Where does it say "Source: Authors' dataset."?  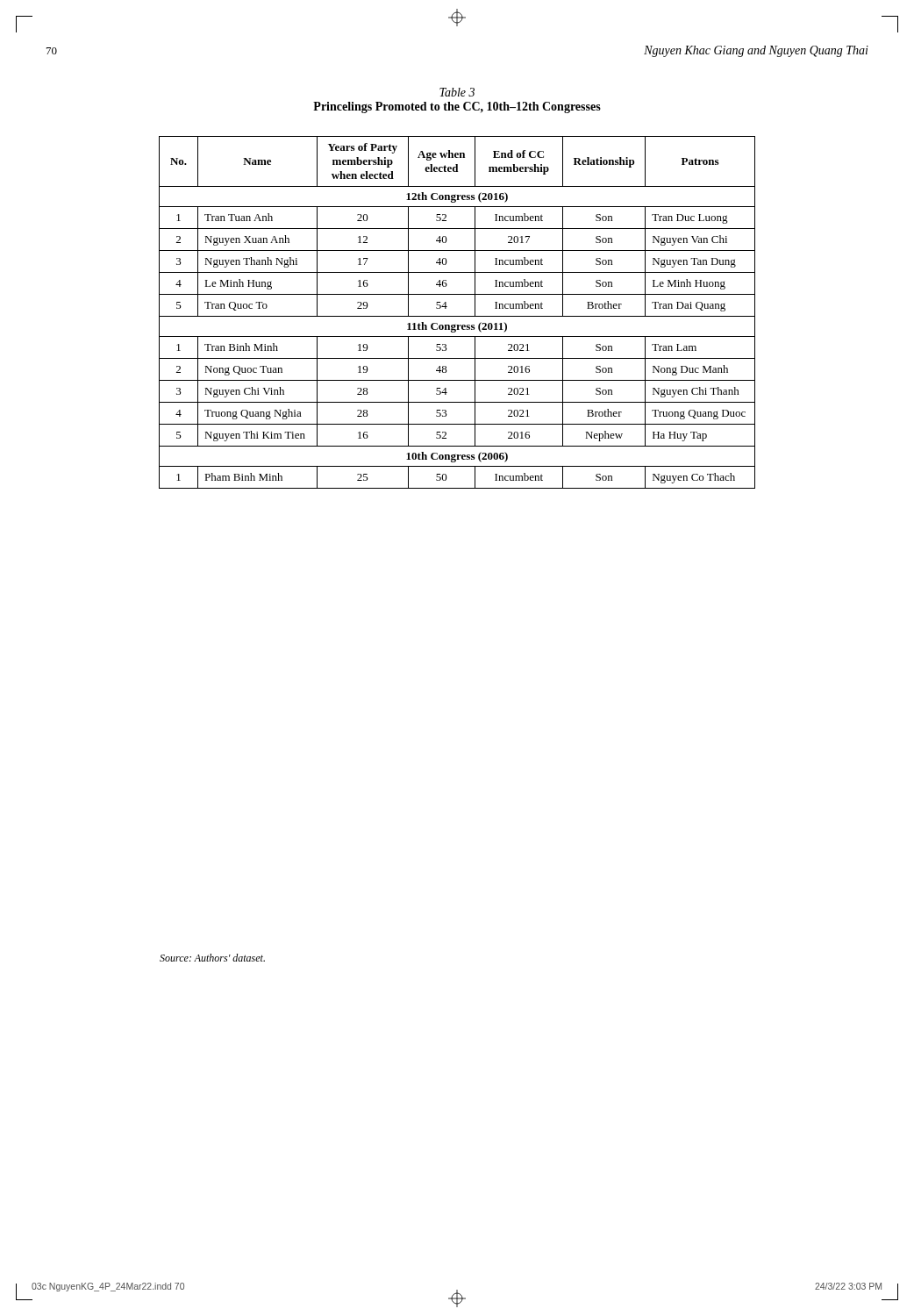pyautogui.click(x=213, y=958)
